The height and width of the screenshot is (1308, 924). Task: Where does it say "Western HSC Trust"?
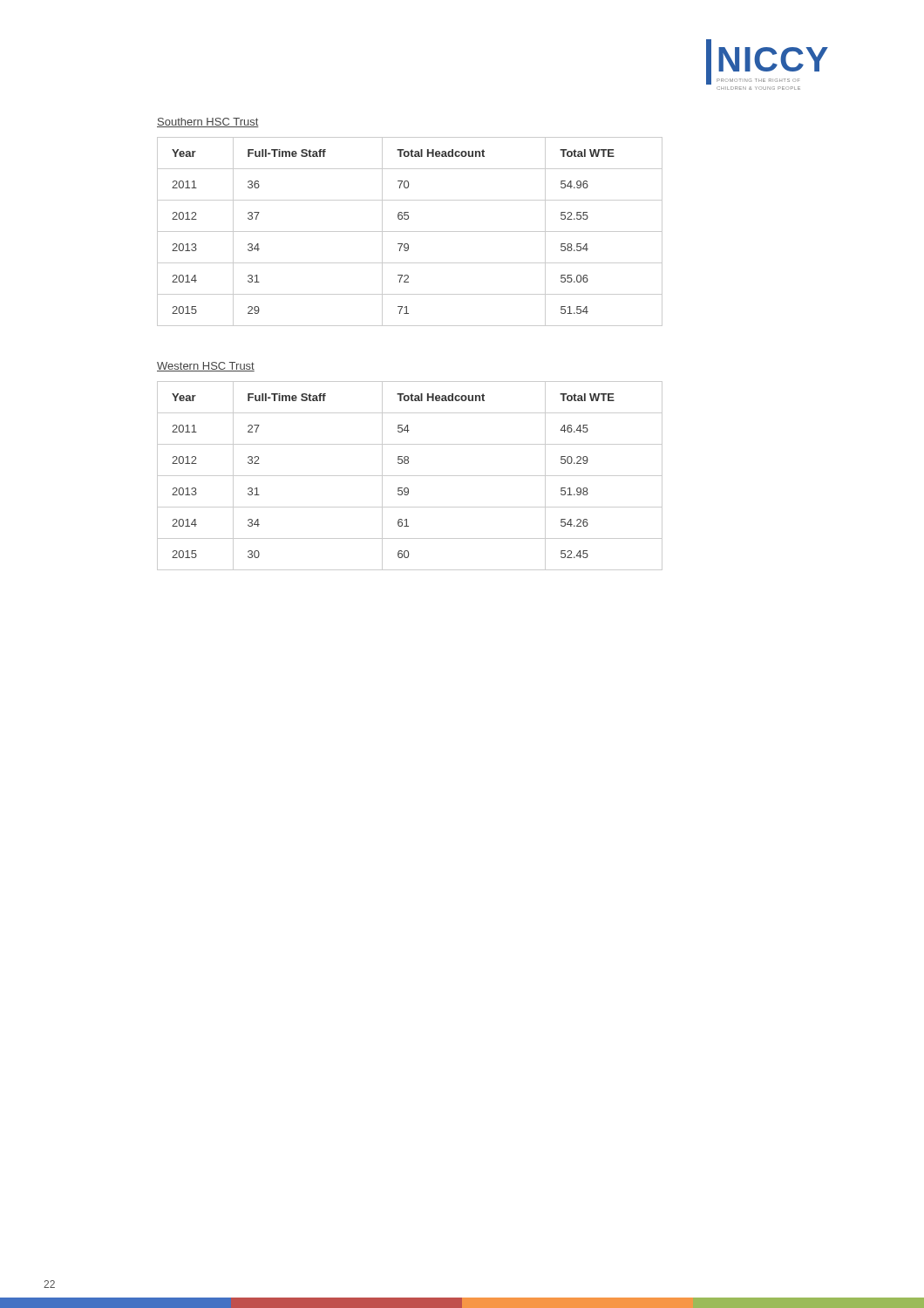click(x=206, y=366)
